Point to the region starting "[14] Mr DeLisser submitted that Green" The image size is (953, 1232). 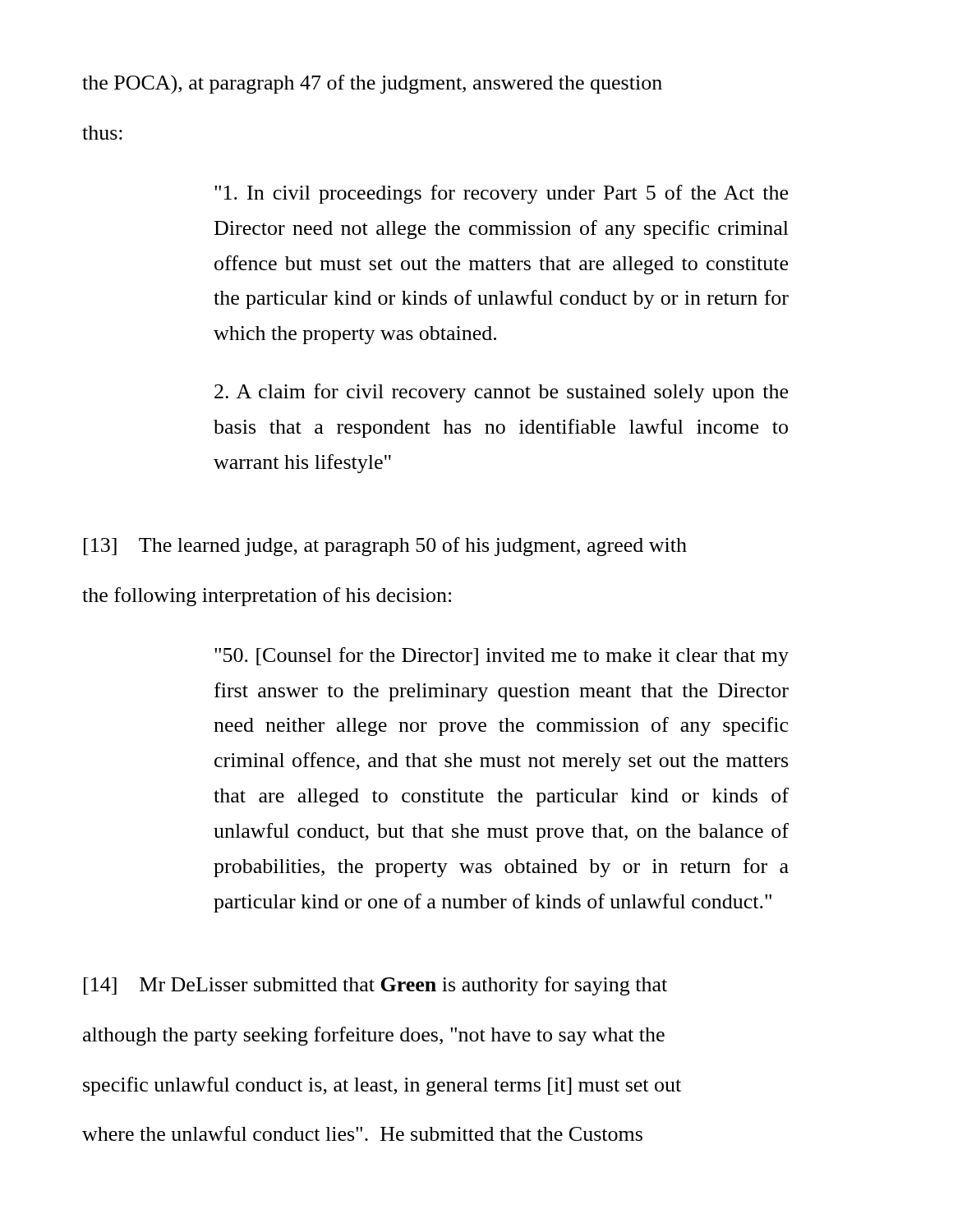pos(375,984)
